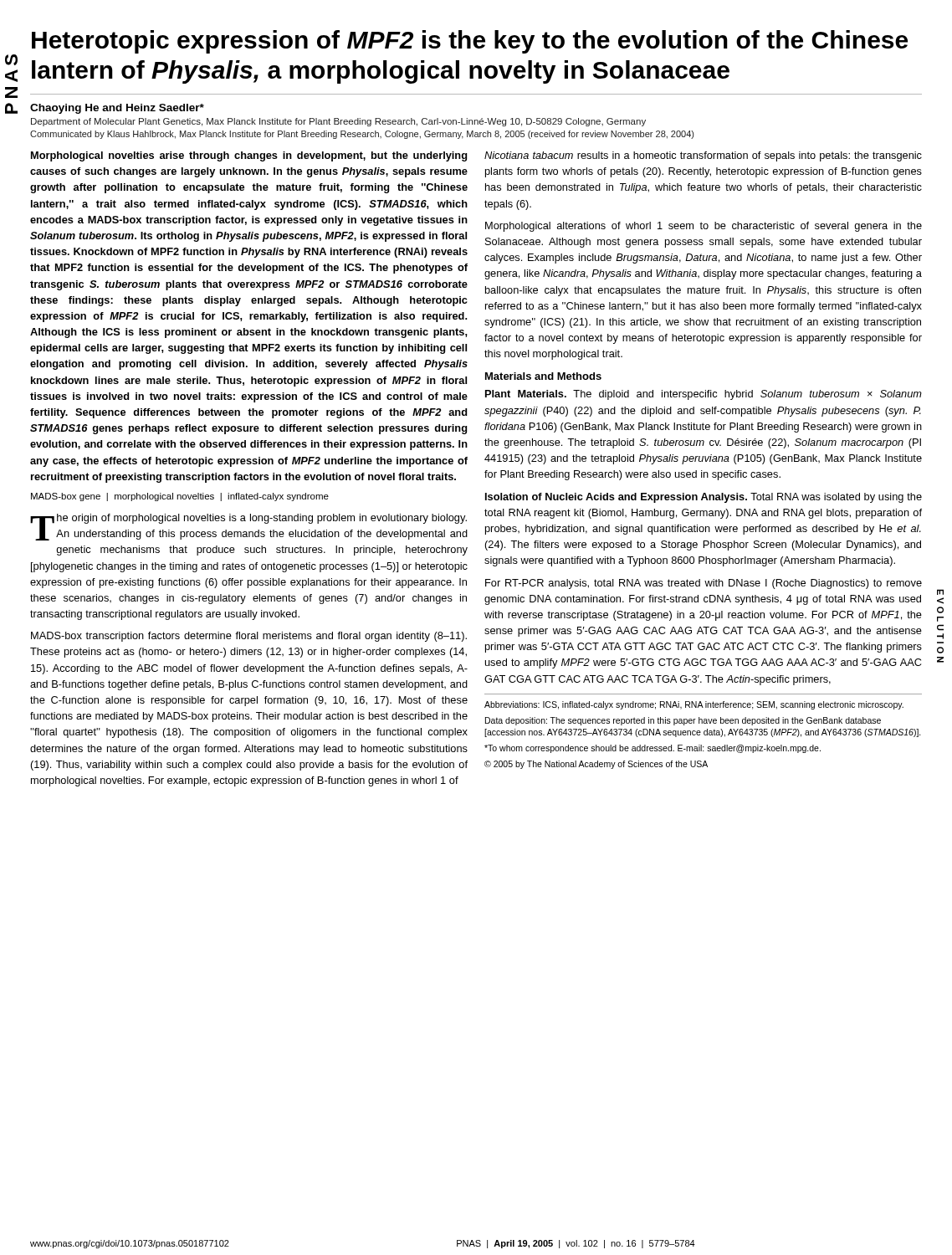
Task: Find the footnote containing "Abbreviations: ICS, inflated-calyx syndrome; RNAi, RNA"
Action: pyautogui.click(x=703, y=734)
